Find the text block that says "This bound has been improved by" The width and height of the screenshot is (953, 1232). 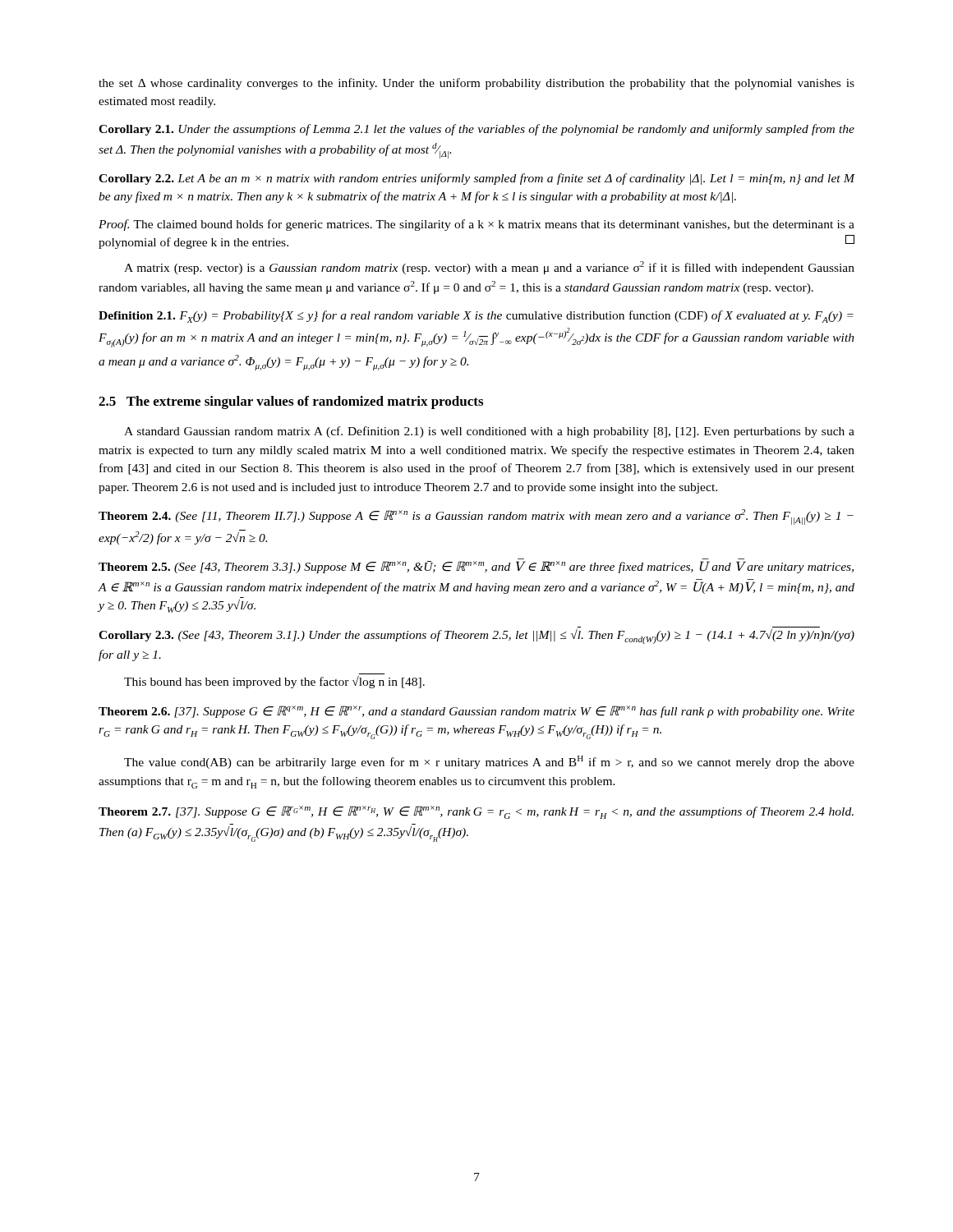click(x=262, y=682)
